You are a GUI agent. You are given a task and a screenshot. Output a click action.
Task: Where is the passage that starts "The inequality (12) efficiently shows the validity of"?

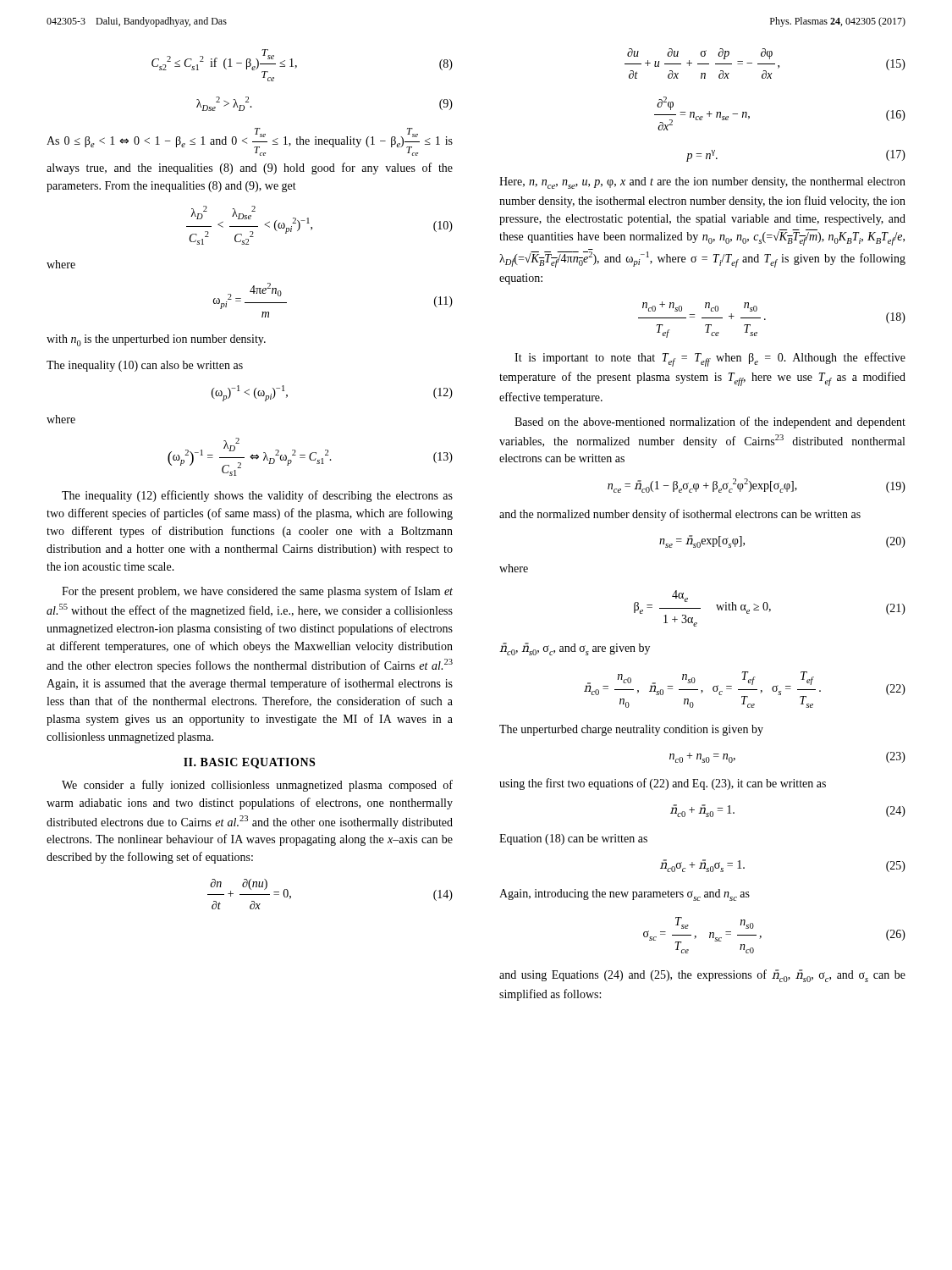tap(250, 531)
